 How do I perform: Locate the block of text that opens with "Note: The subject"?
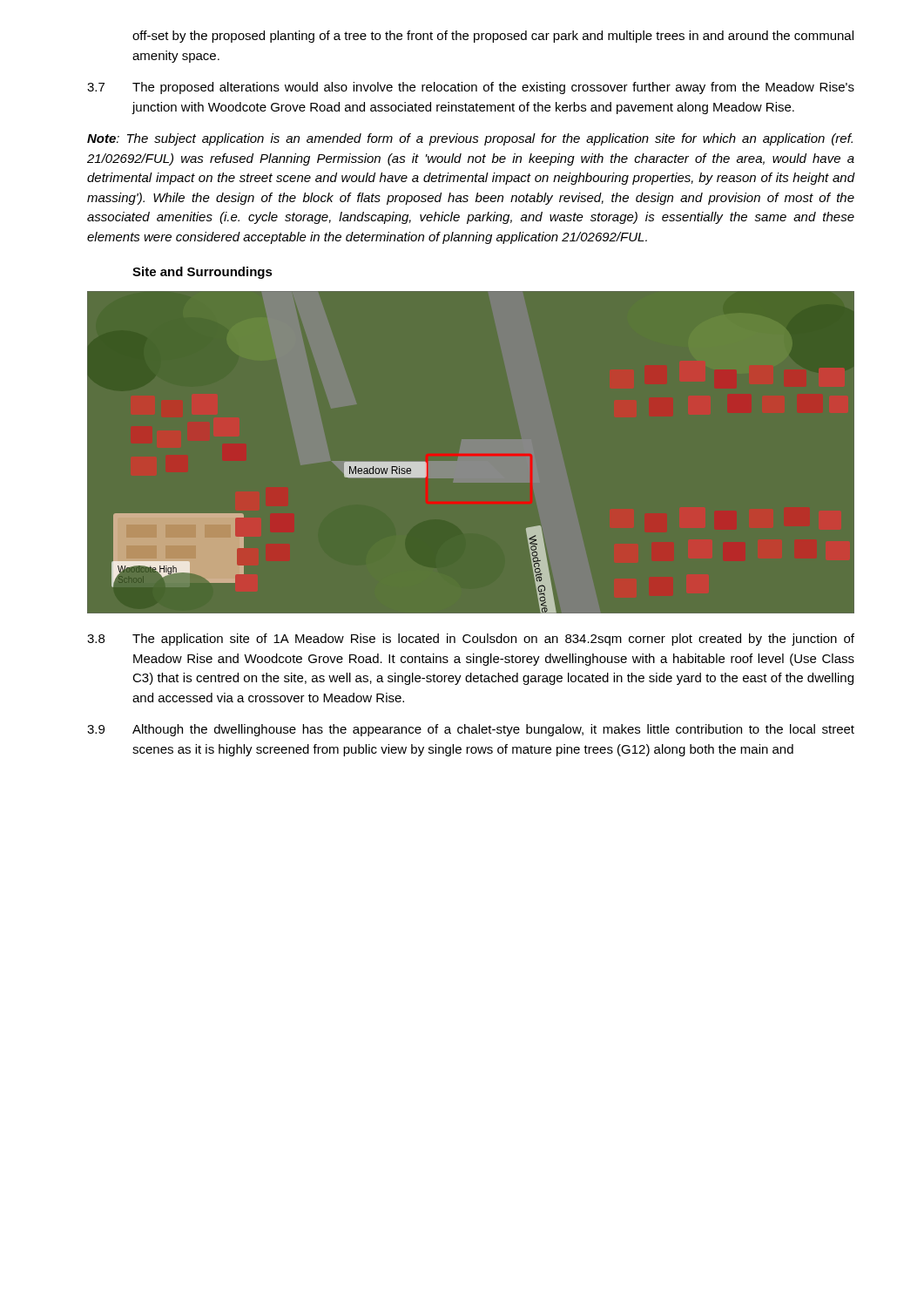click(x=471, y=187)
